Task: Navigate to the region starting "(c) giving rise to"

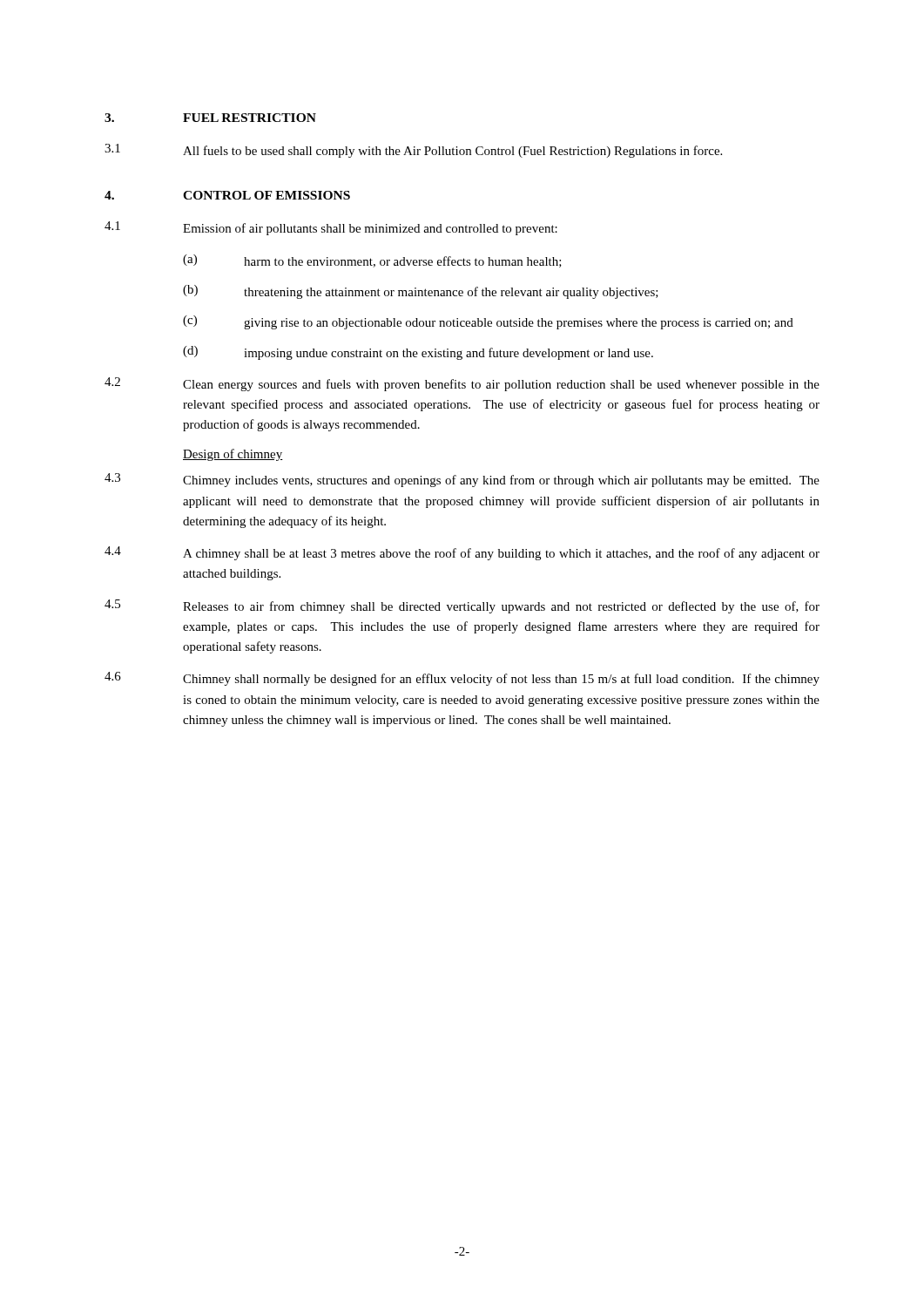Action: point(501,323)
